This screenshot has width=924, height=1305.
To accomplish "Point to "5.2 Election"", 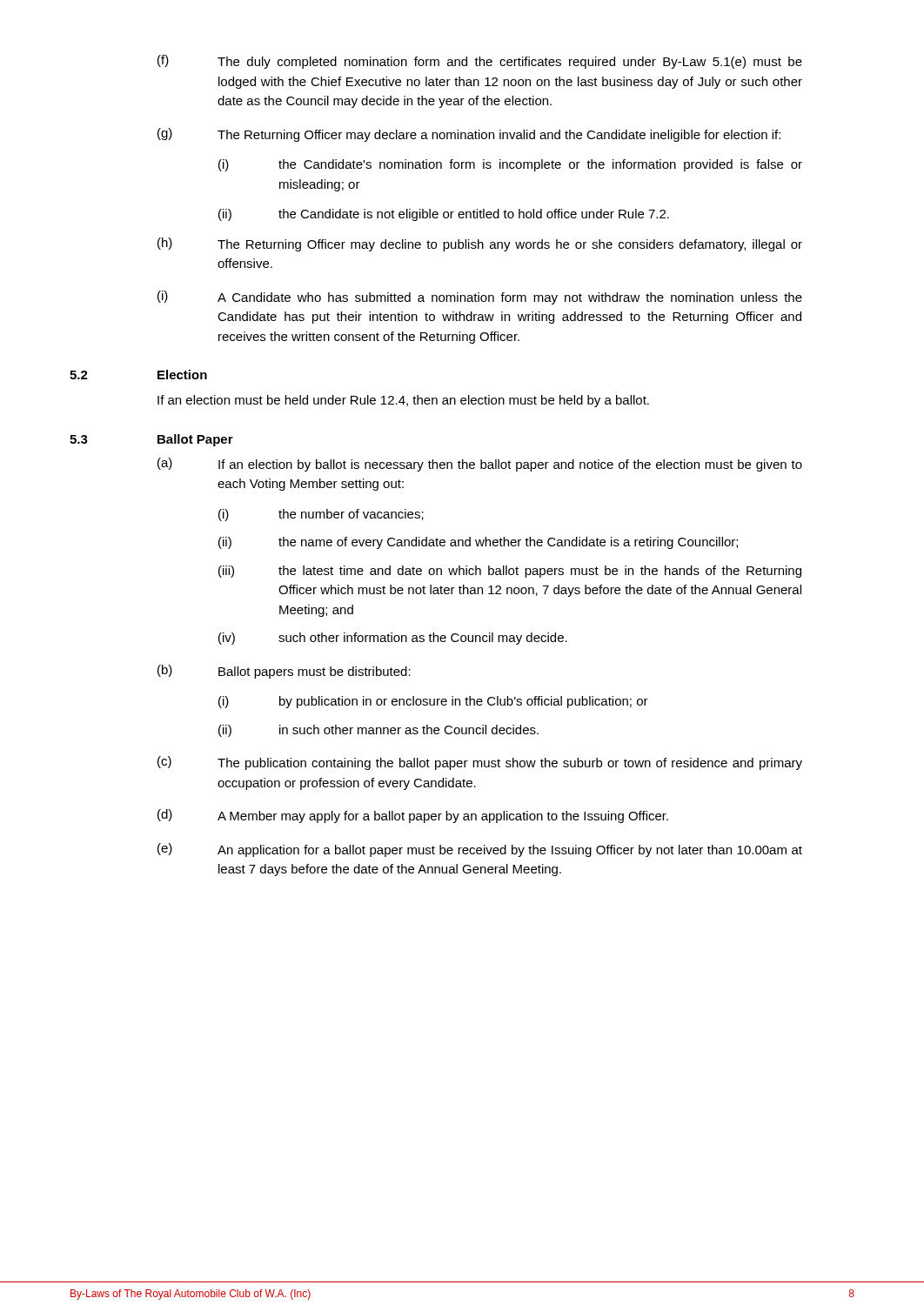I will pyautogui.click(x=73, y=375).
